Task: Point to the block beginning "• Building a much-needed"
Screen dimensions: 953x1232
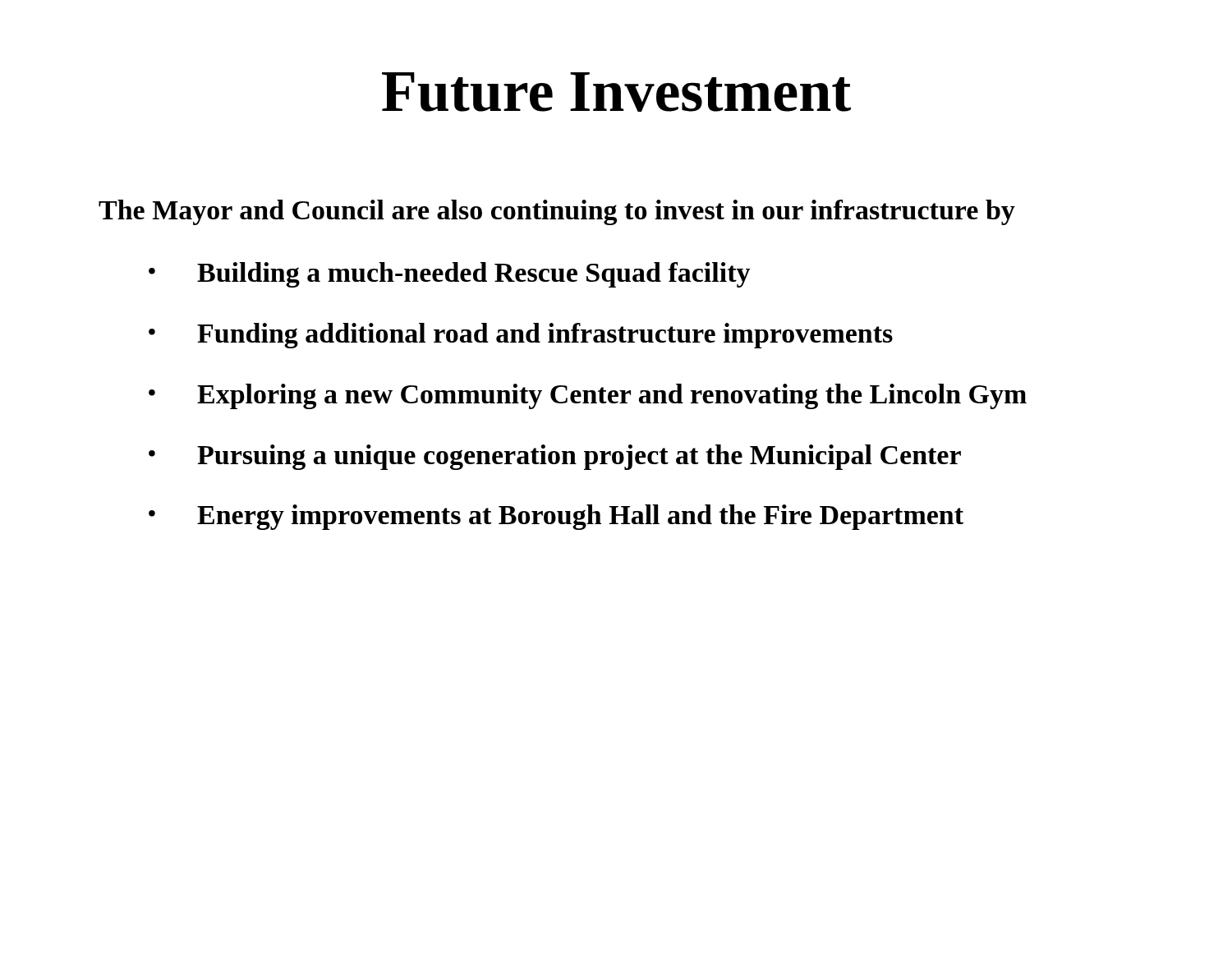Action: pyautogui.click(x=616, y=273)
